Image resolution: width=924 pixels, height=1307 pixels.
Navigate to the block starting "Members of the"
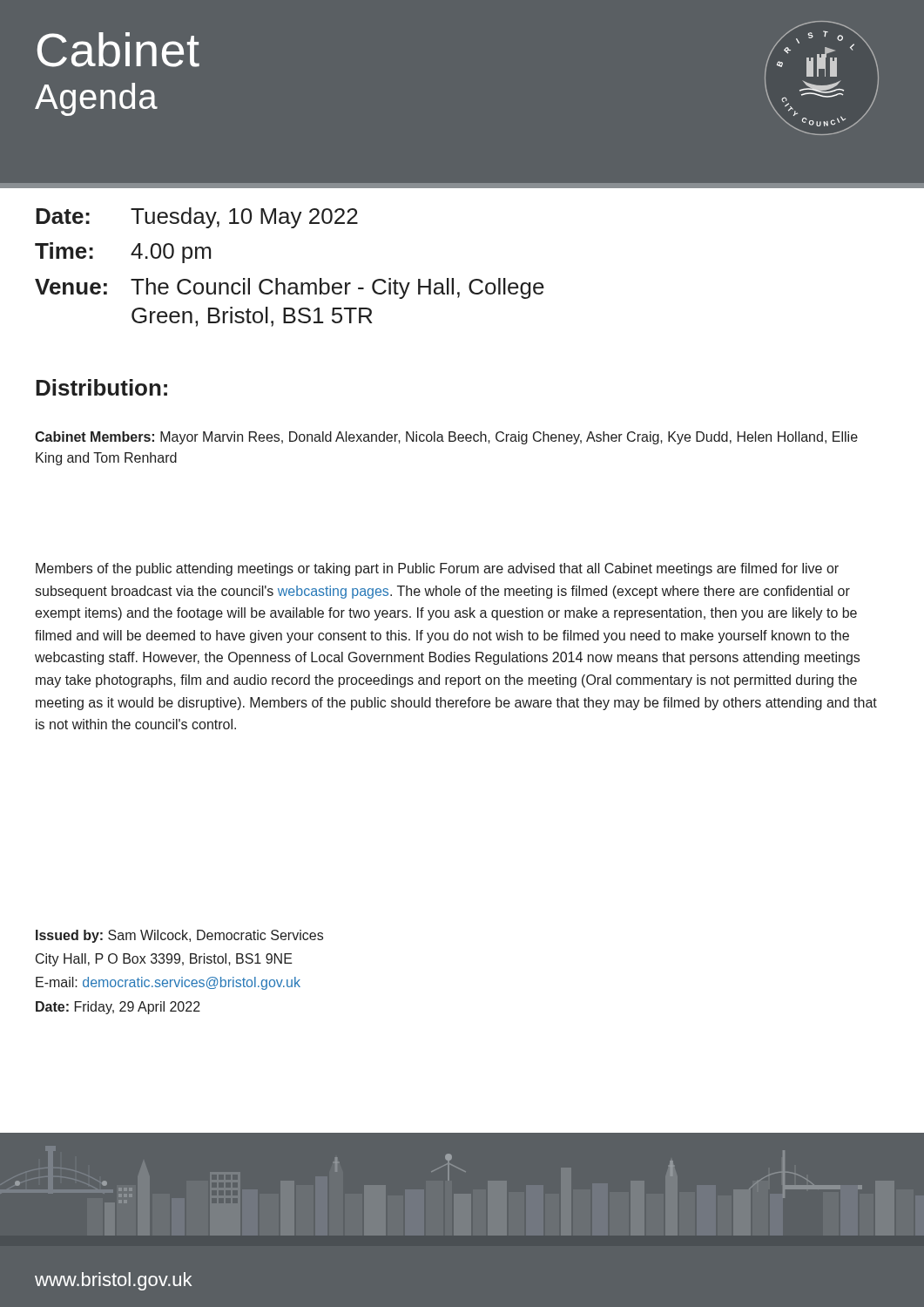pyautogui.click(x=456, y=647)
